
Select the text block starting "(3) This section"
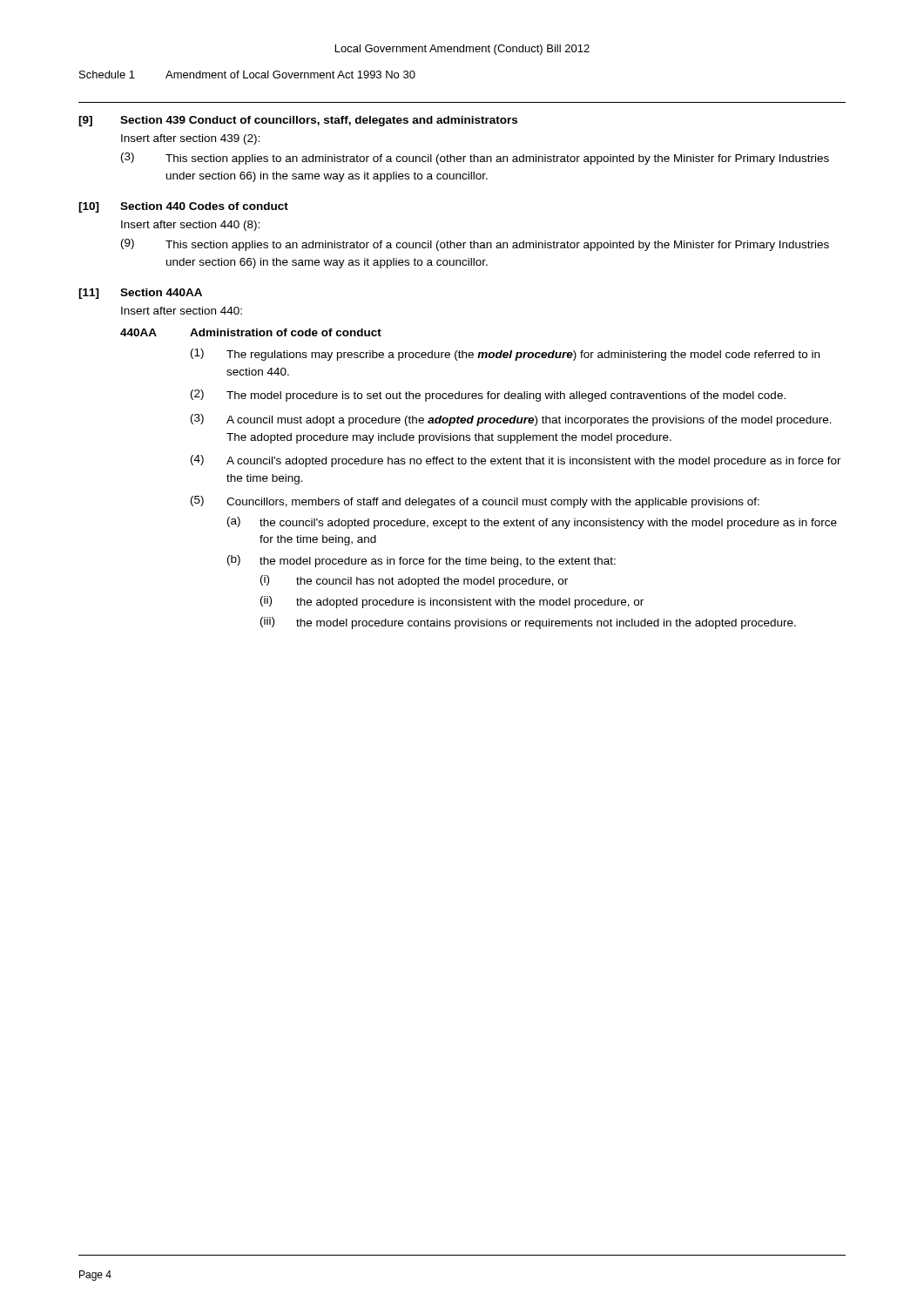(x=483, y=167)
